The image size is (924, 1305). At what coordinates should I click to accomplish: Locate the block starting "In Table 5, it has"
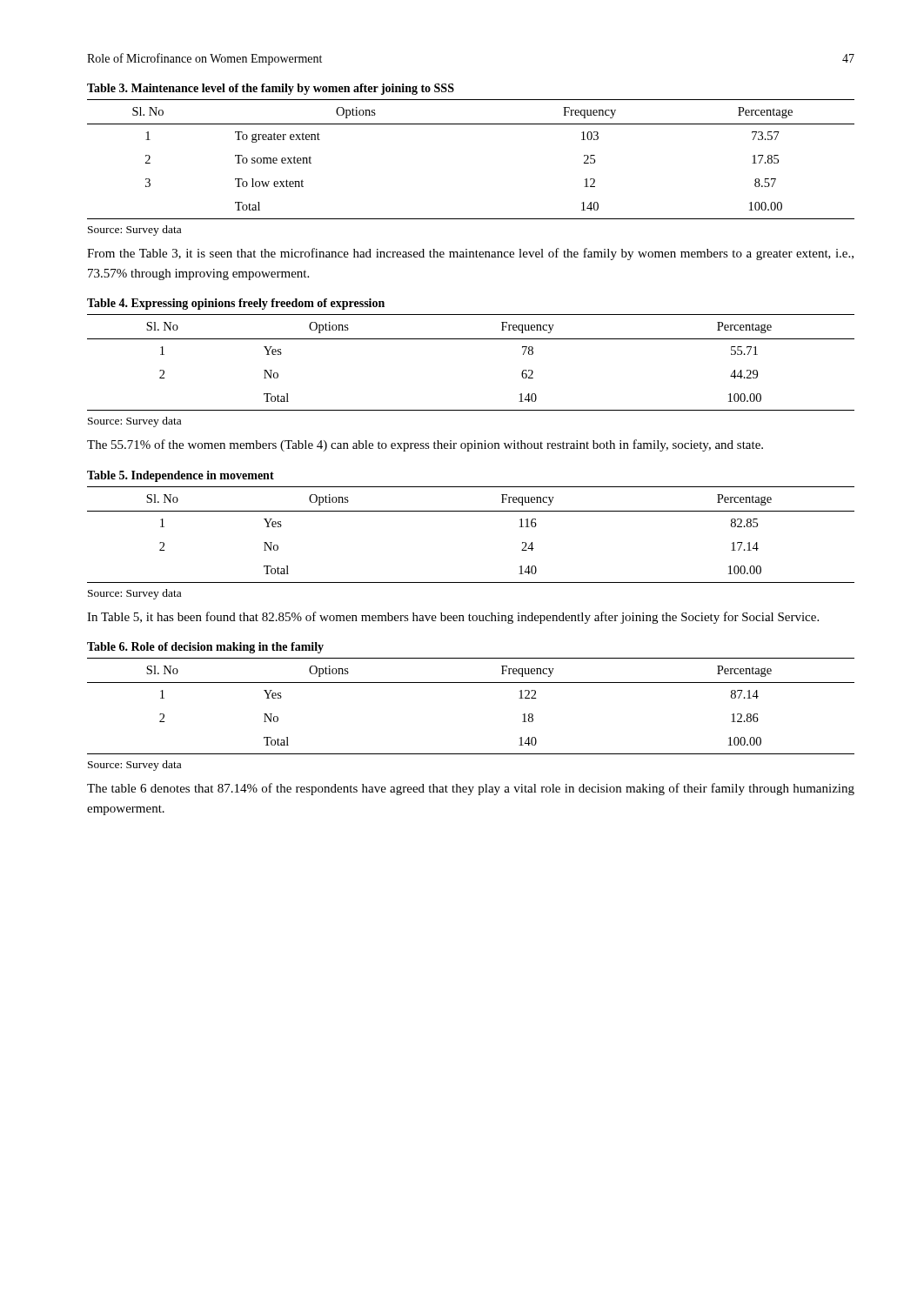click(453, 616)
